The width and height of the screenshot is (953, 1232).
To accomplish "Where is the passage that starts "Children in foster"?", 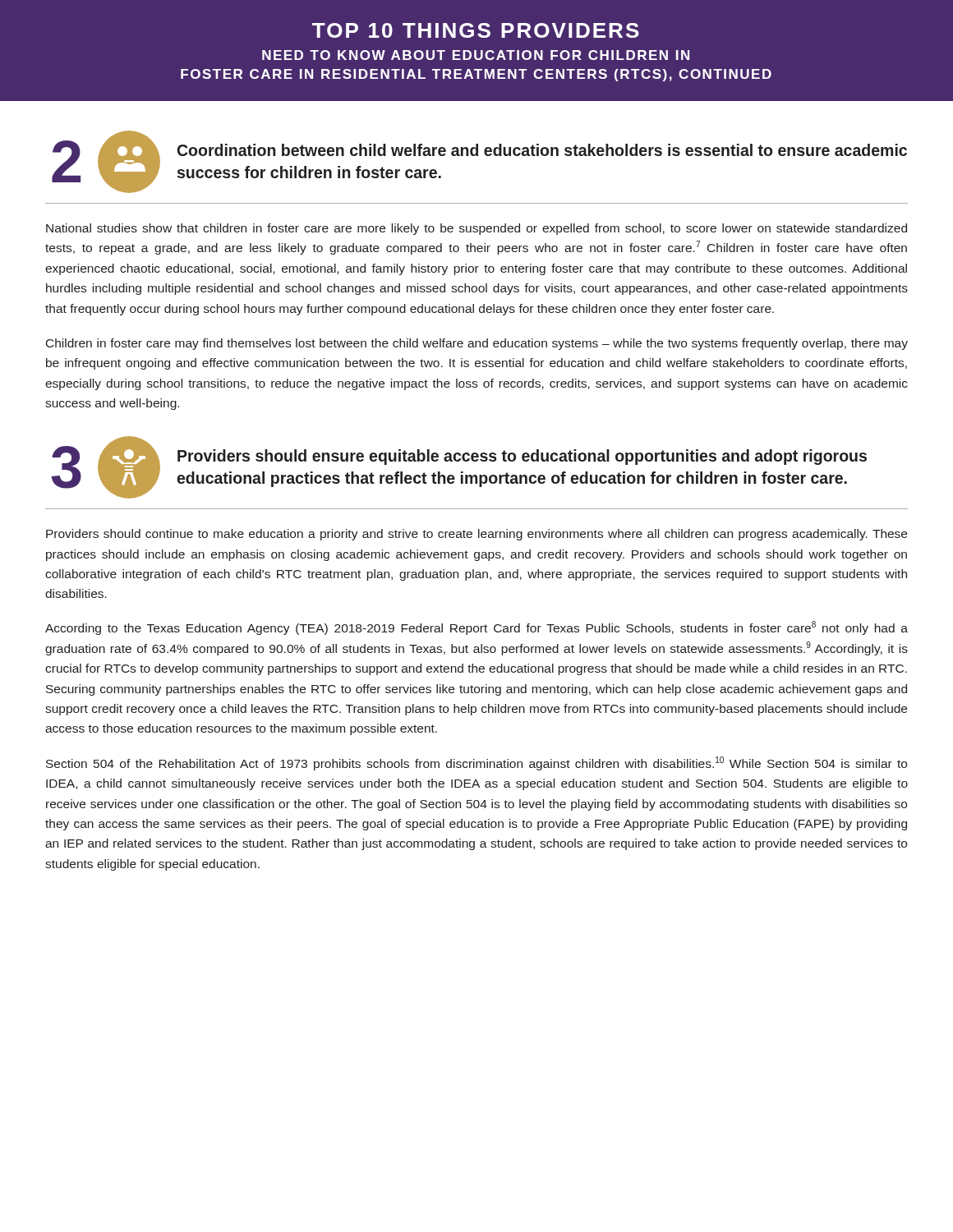I will click(x=476, y=373).
